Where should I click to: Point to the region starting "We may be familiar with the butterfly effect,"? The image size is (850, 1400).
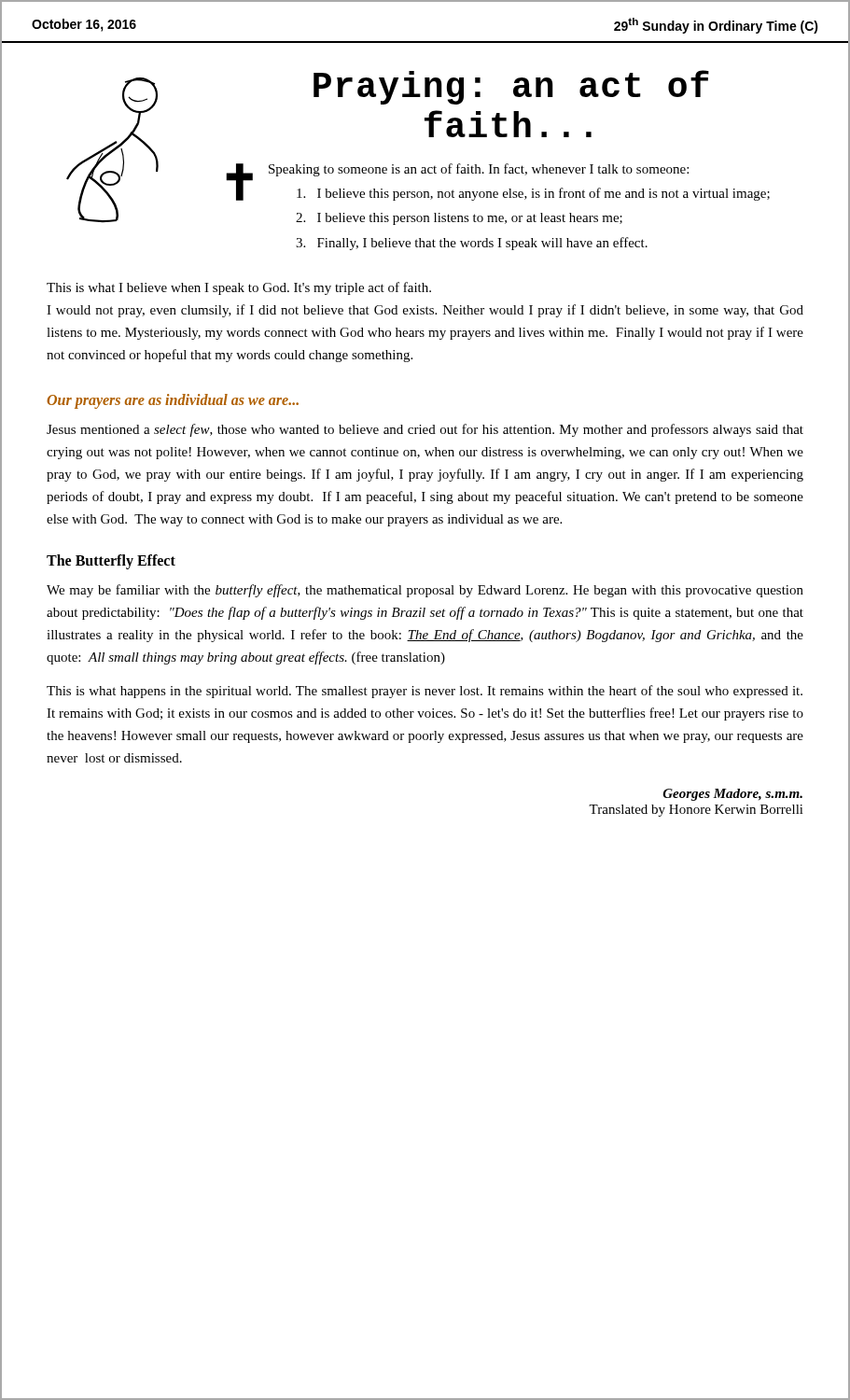pos(425,623)
